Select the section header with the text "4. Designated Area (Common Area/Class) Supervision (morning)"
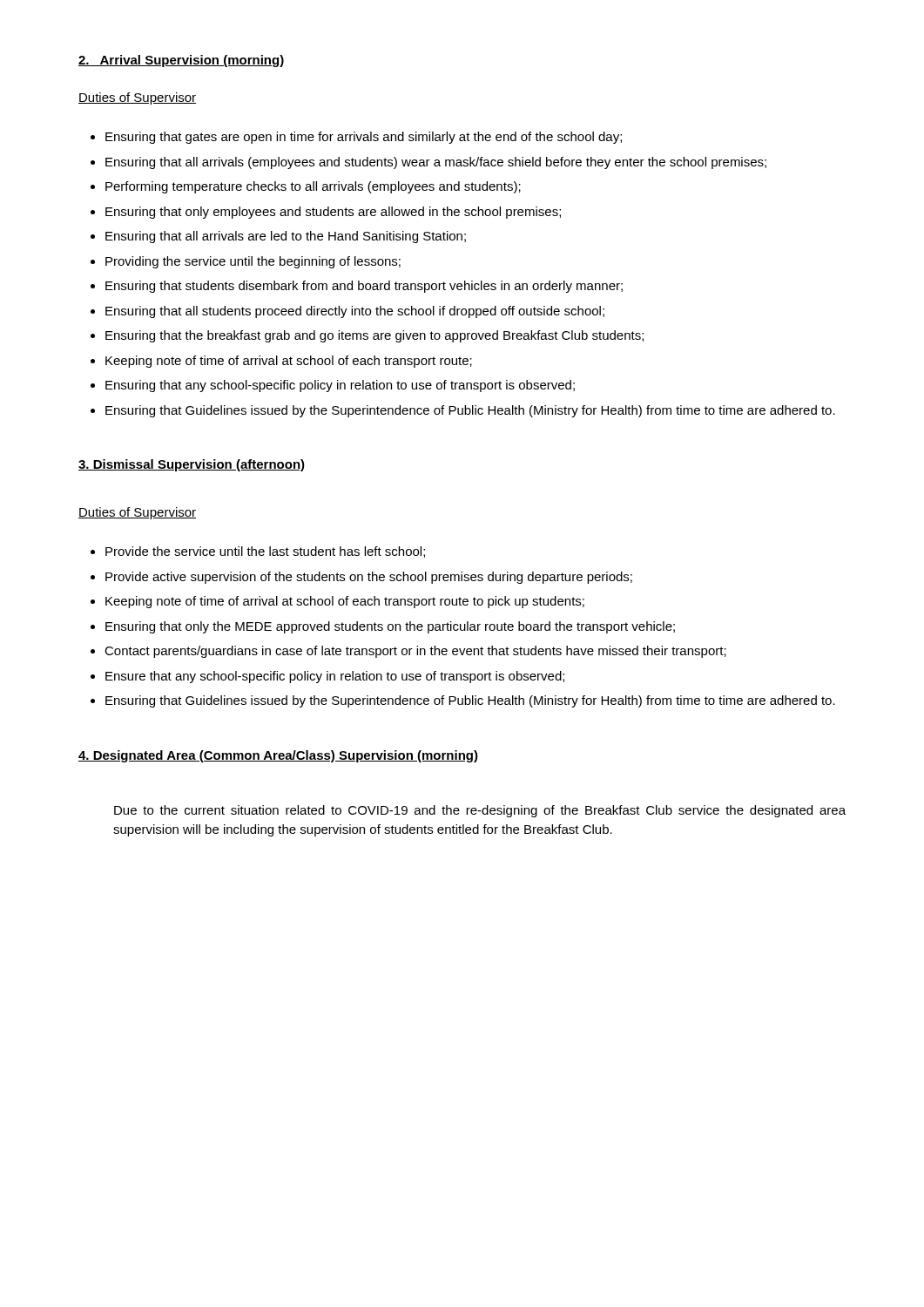This screenshot has width=924, height=1307. pyautogui.click(x=278, y=755)
